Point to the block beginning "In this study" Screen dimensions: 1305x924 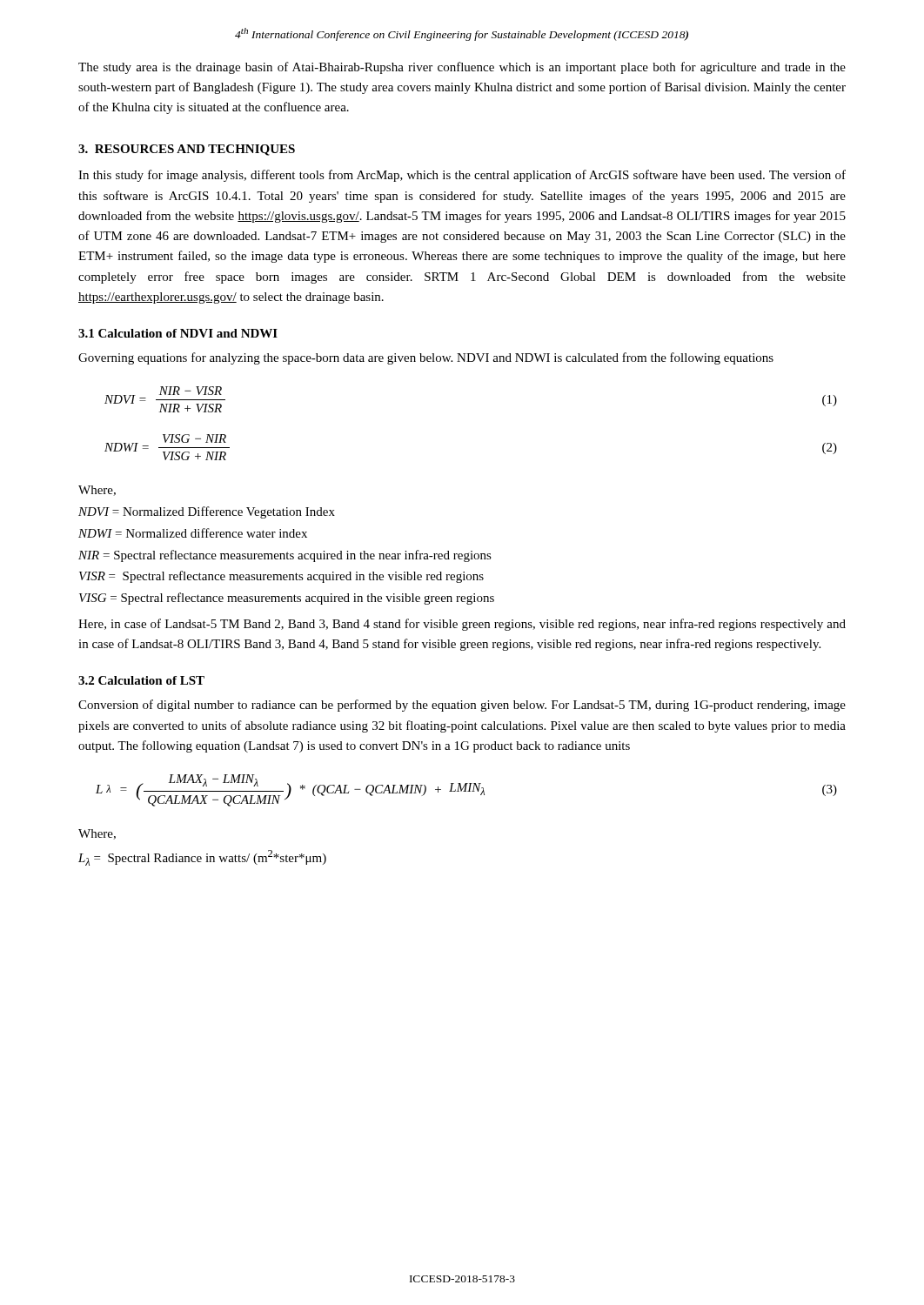(462, 236)
